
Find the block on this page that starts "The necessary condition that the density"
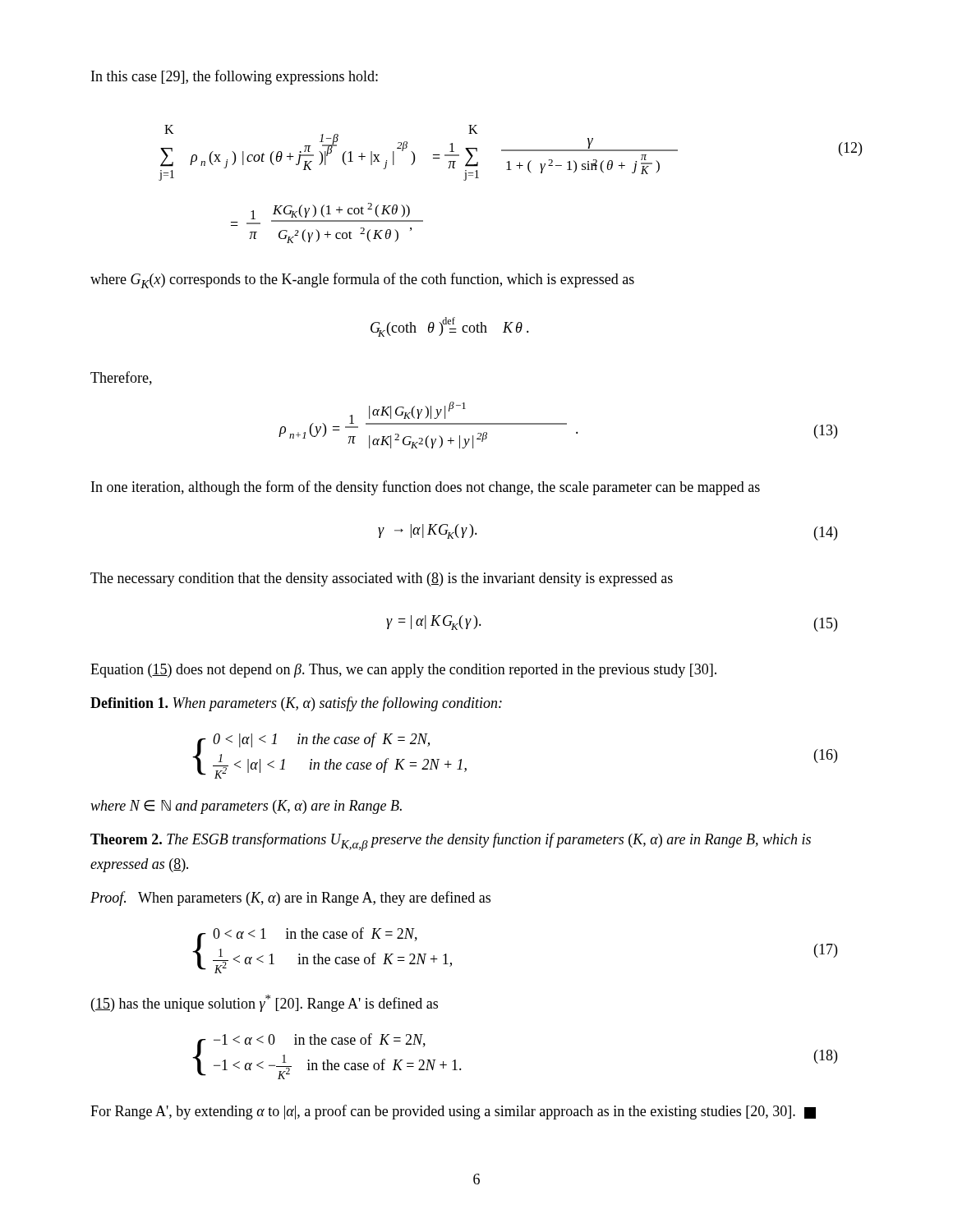(x=382, y=578)
